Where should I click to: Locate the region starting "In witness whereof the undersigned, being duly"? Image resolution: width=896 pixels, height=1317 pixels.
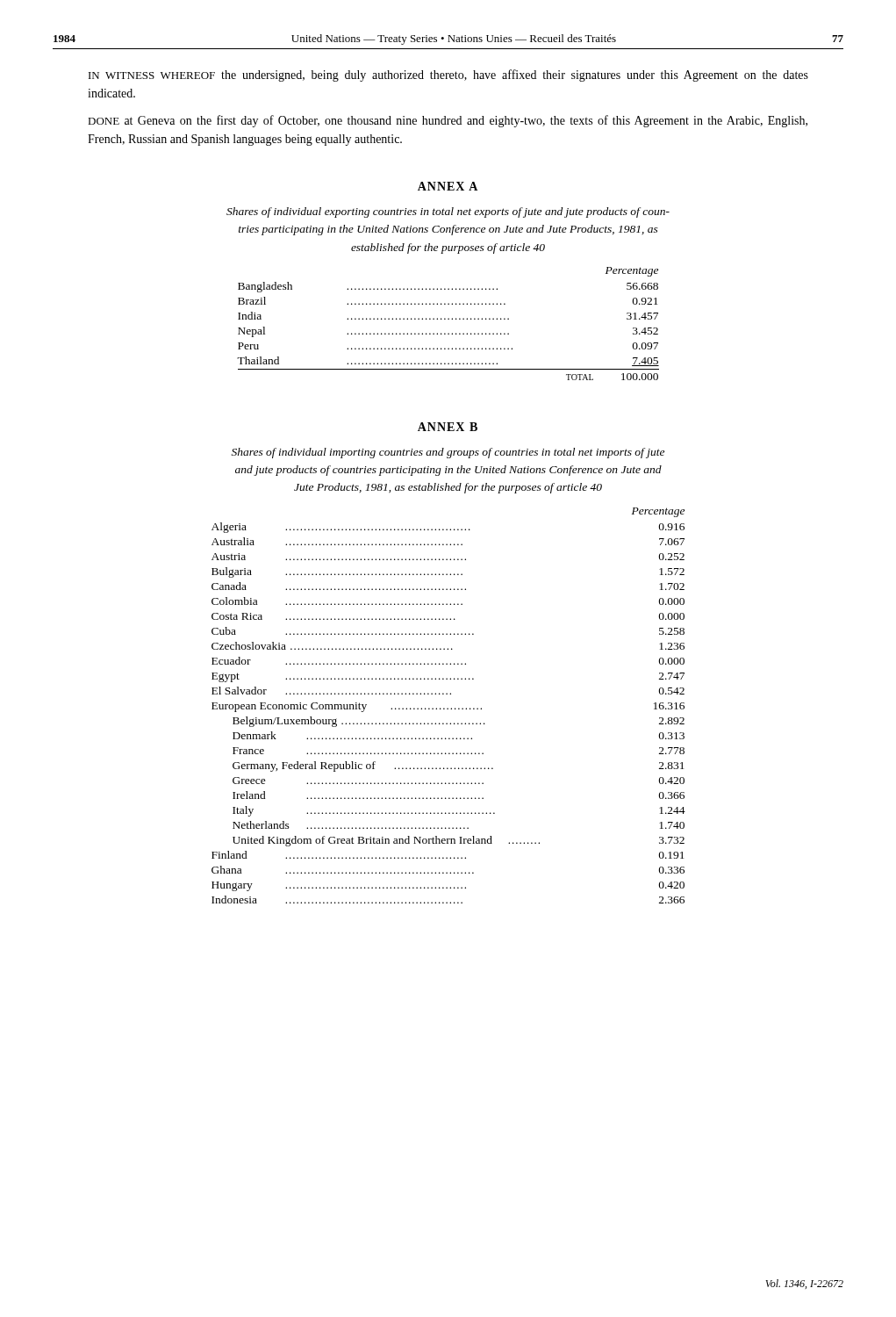coord(448,84)
